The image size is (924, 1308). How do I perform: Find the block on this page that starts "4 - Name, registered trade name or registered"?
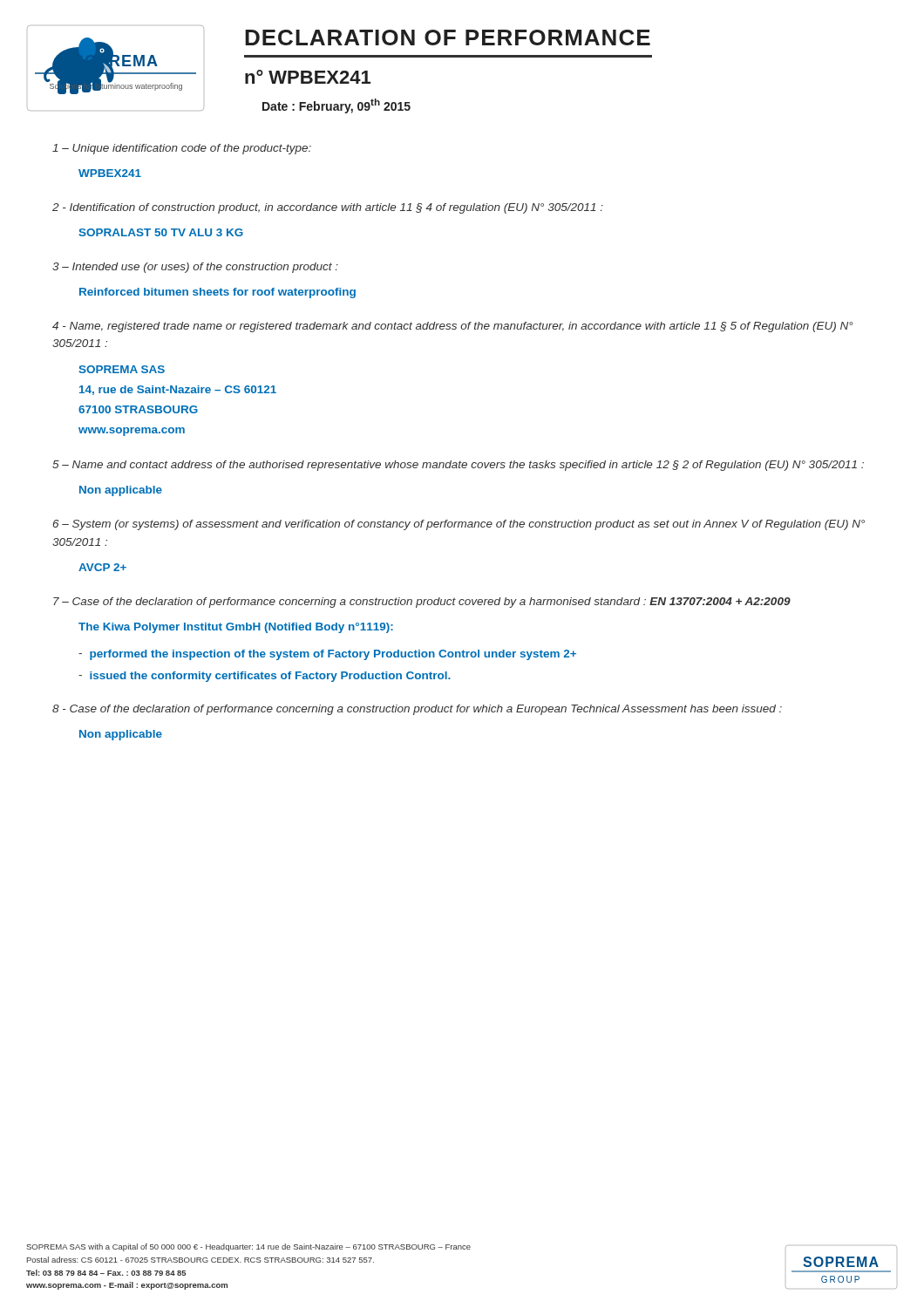click(453, 334)
